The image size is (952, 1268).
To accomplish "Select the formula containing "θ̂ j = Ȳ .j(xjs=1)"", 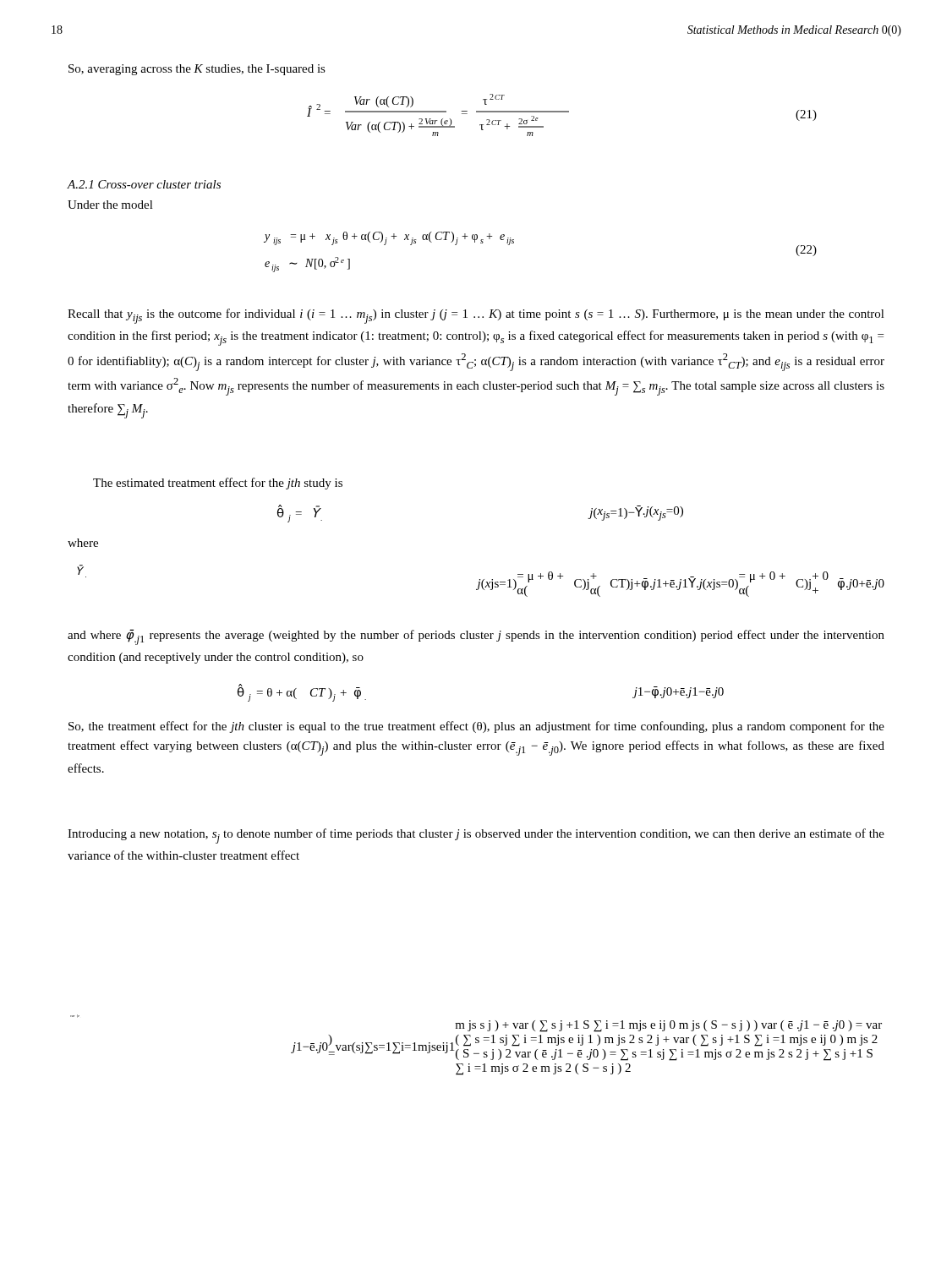I will [x=290, y=515].
